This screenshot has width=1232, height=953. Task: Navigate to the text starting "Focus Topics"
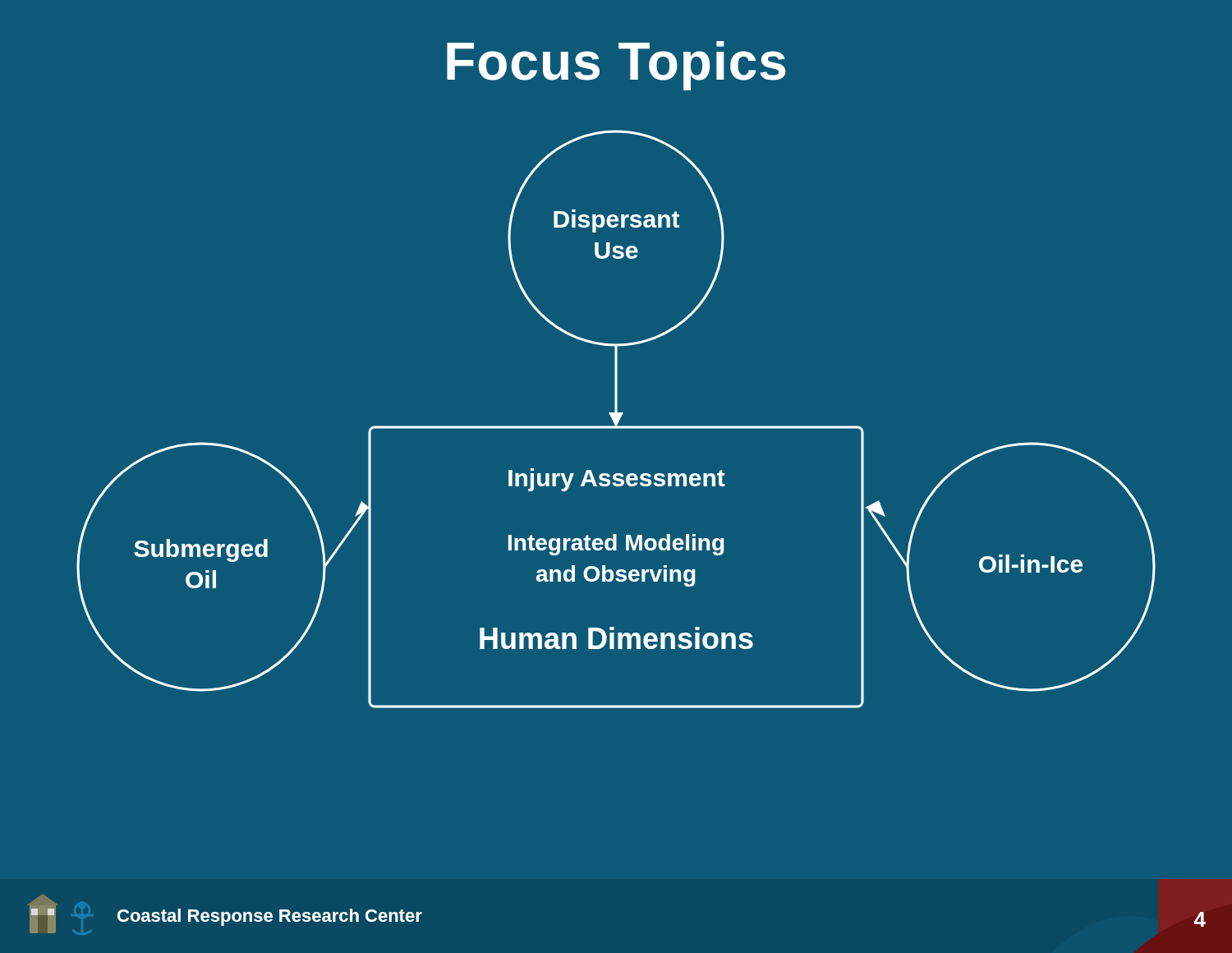tap(616, 62)
